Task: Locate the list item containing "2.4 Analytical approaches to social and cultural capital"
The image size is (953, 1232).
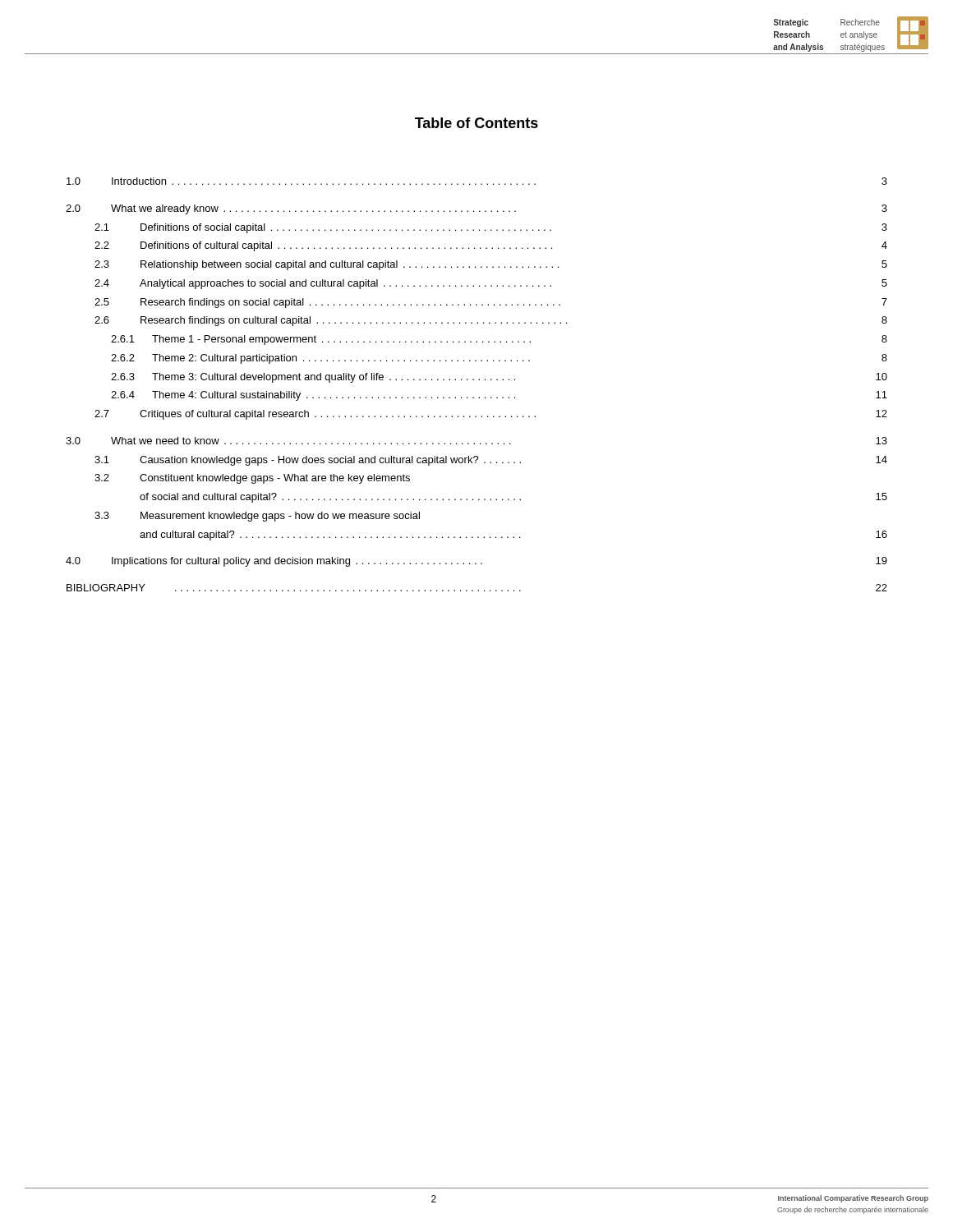Action: click(x=491, y=283)
